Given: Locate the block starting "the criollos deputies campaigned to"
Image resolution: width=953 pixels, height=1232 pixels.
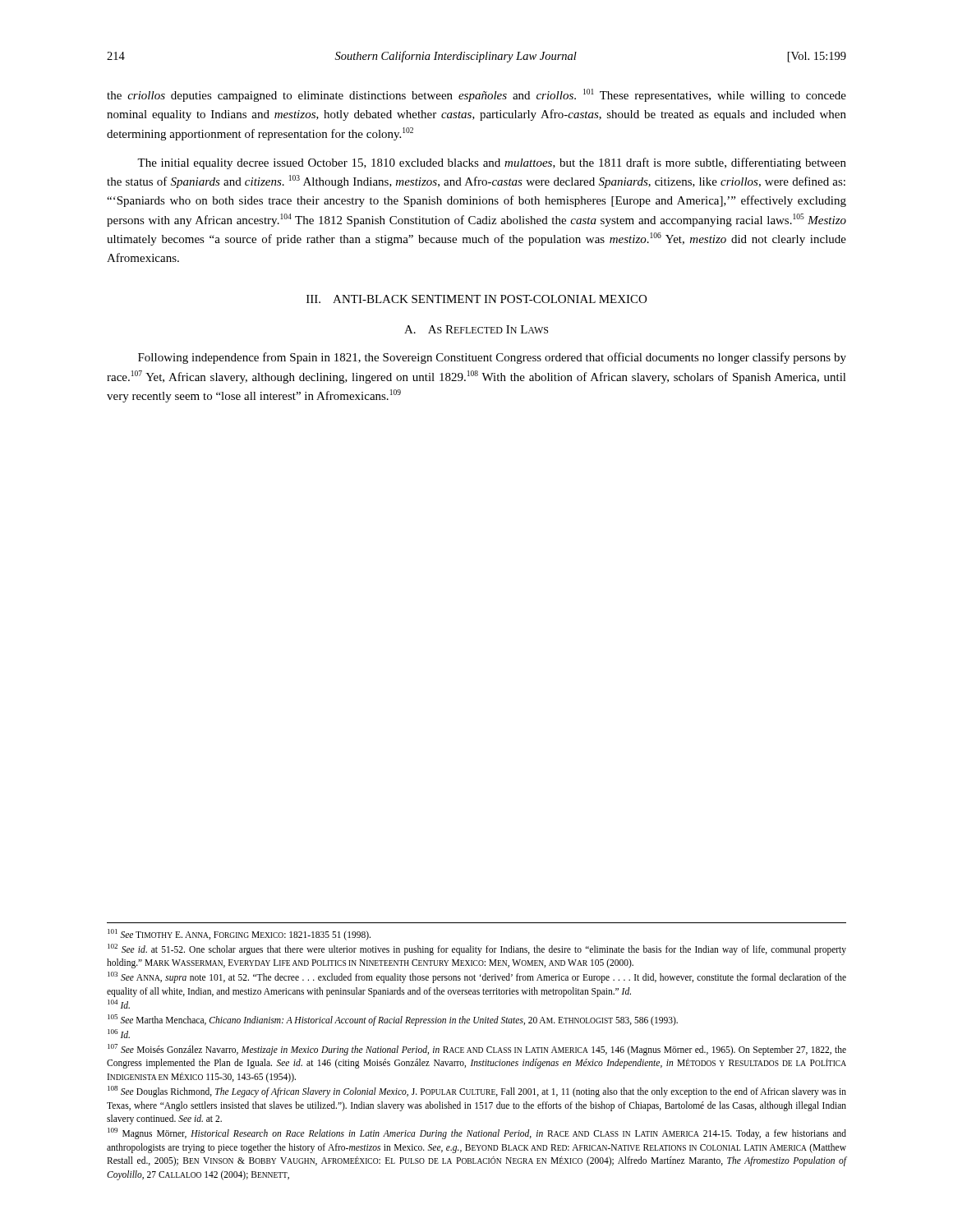Looking at the screenshot, I should pyautogui.click(x=476, y=115).
